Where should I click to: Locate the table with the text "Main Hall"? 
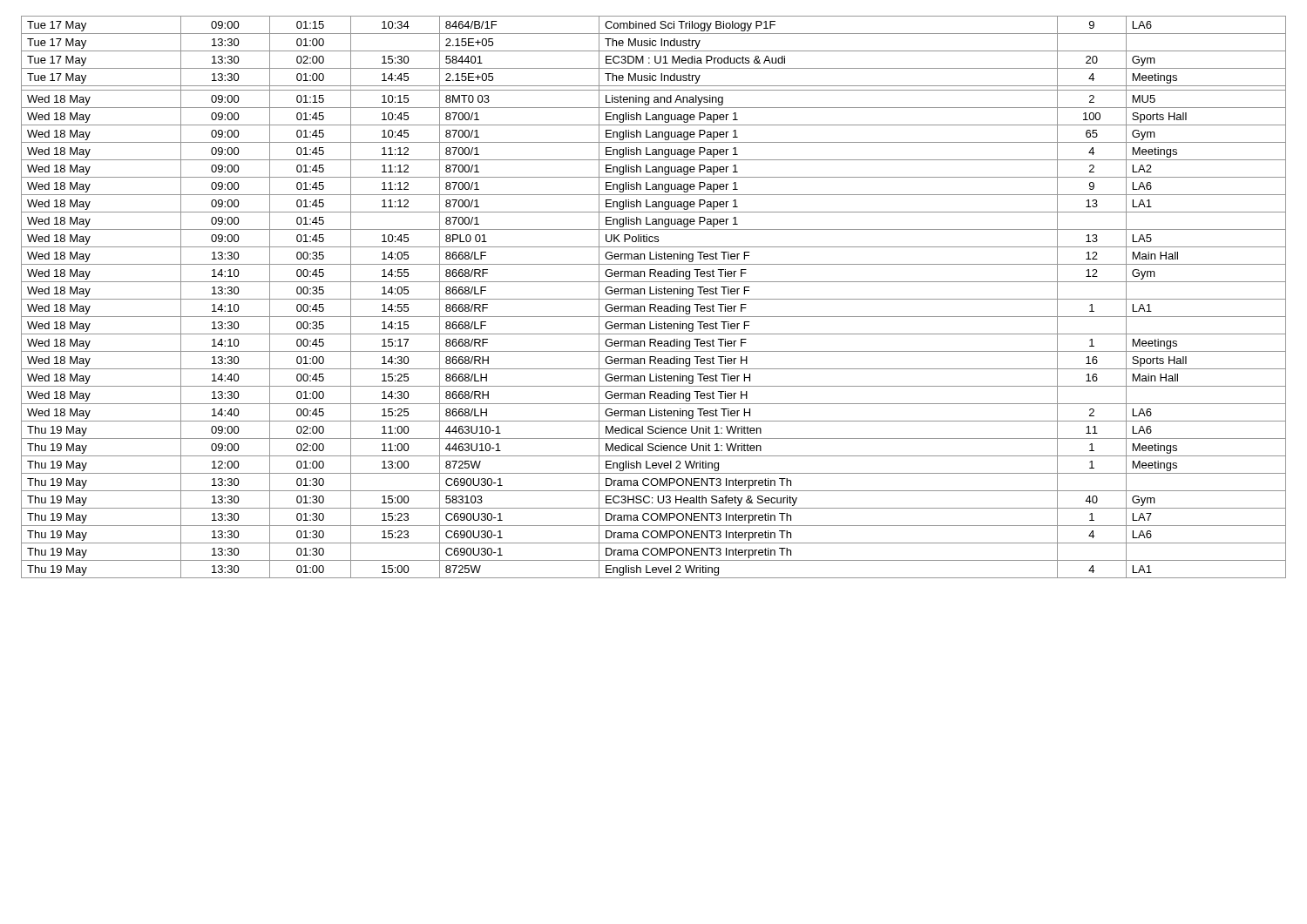click(654, 297)
